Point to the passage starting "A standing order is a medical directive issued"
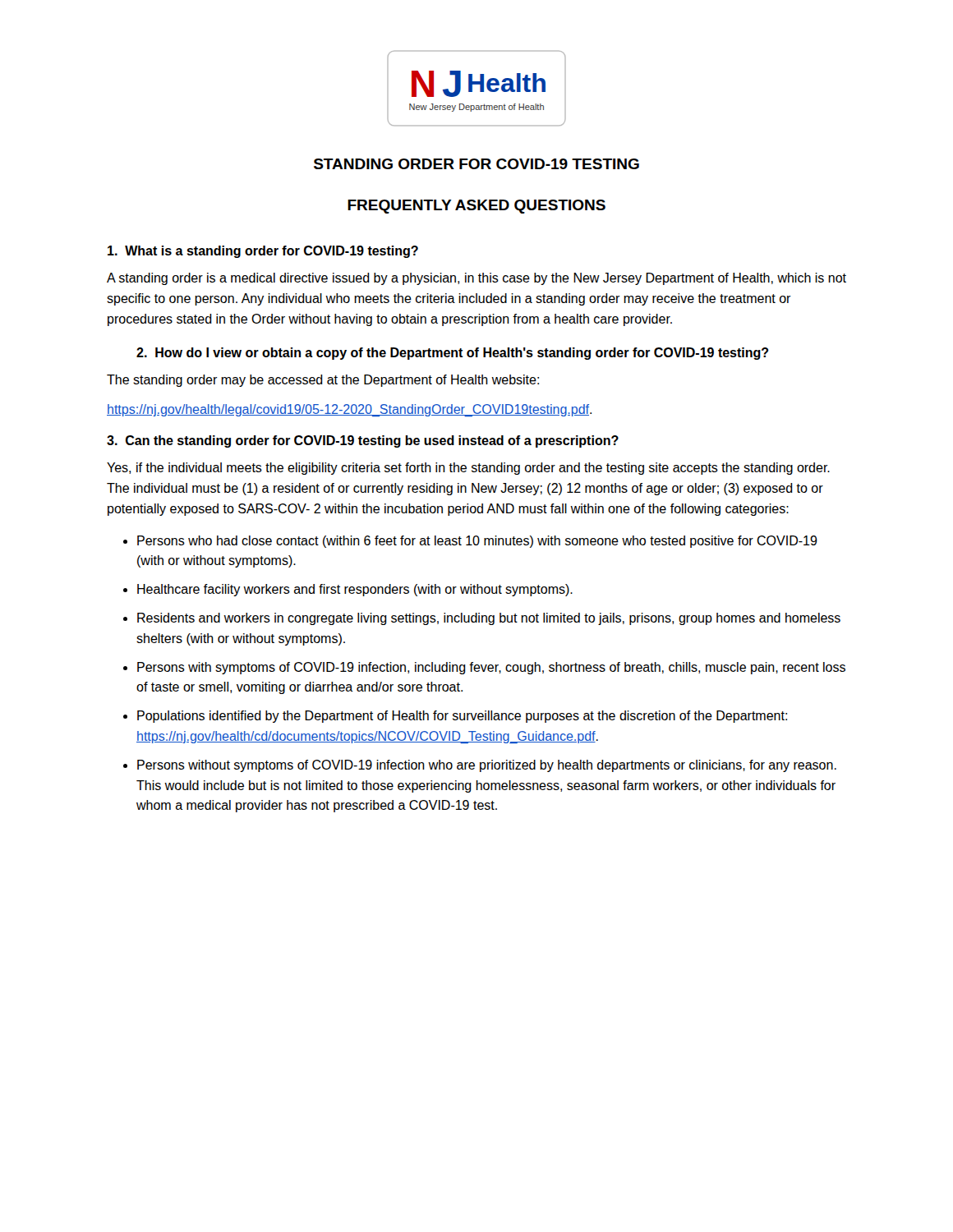 pyautogui.click(x=476, y=298)
